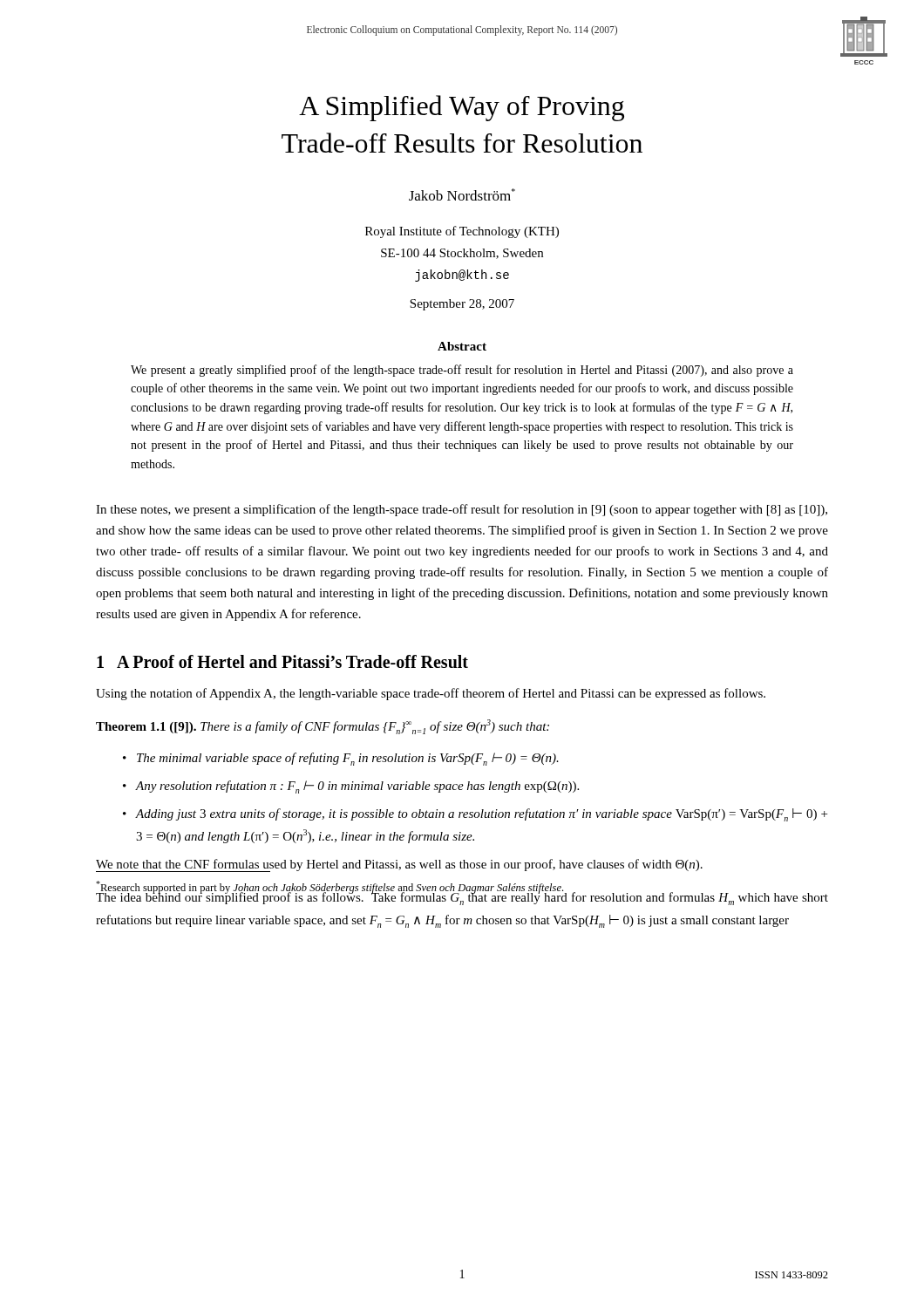Screen dimensions: 1308x924
Task: Locate the list item containing "The minimal variable space of"
Action: (348, 759)
